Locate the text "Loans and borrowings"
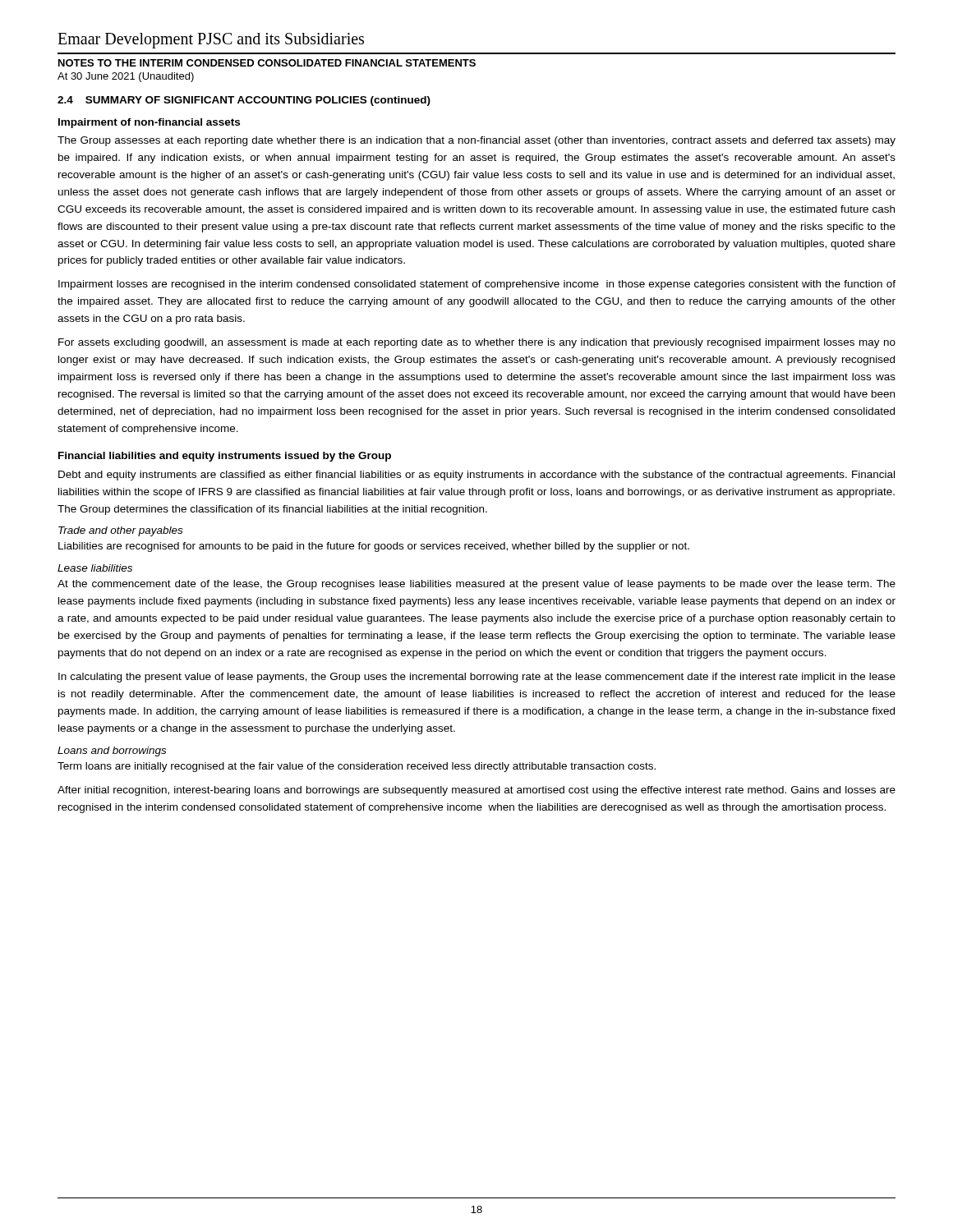Image resolution: width=953 pixels, height=1232 pixels. [112, 750]
